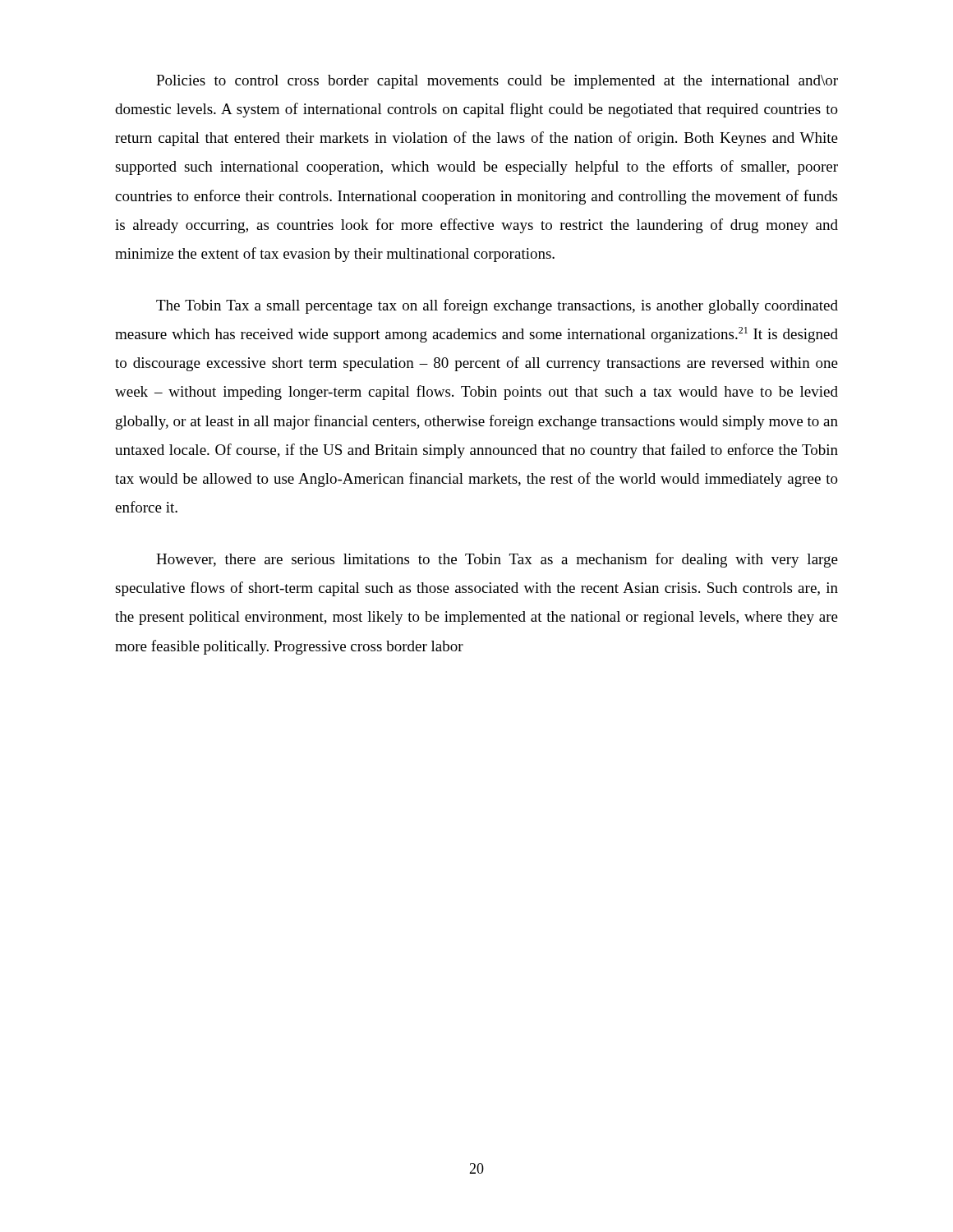Locate the element starting "Policies to control cross border capital movements"
The image size is (953, 1232).
(x=476, y=363)
